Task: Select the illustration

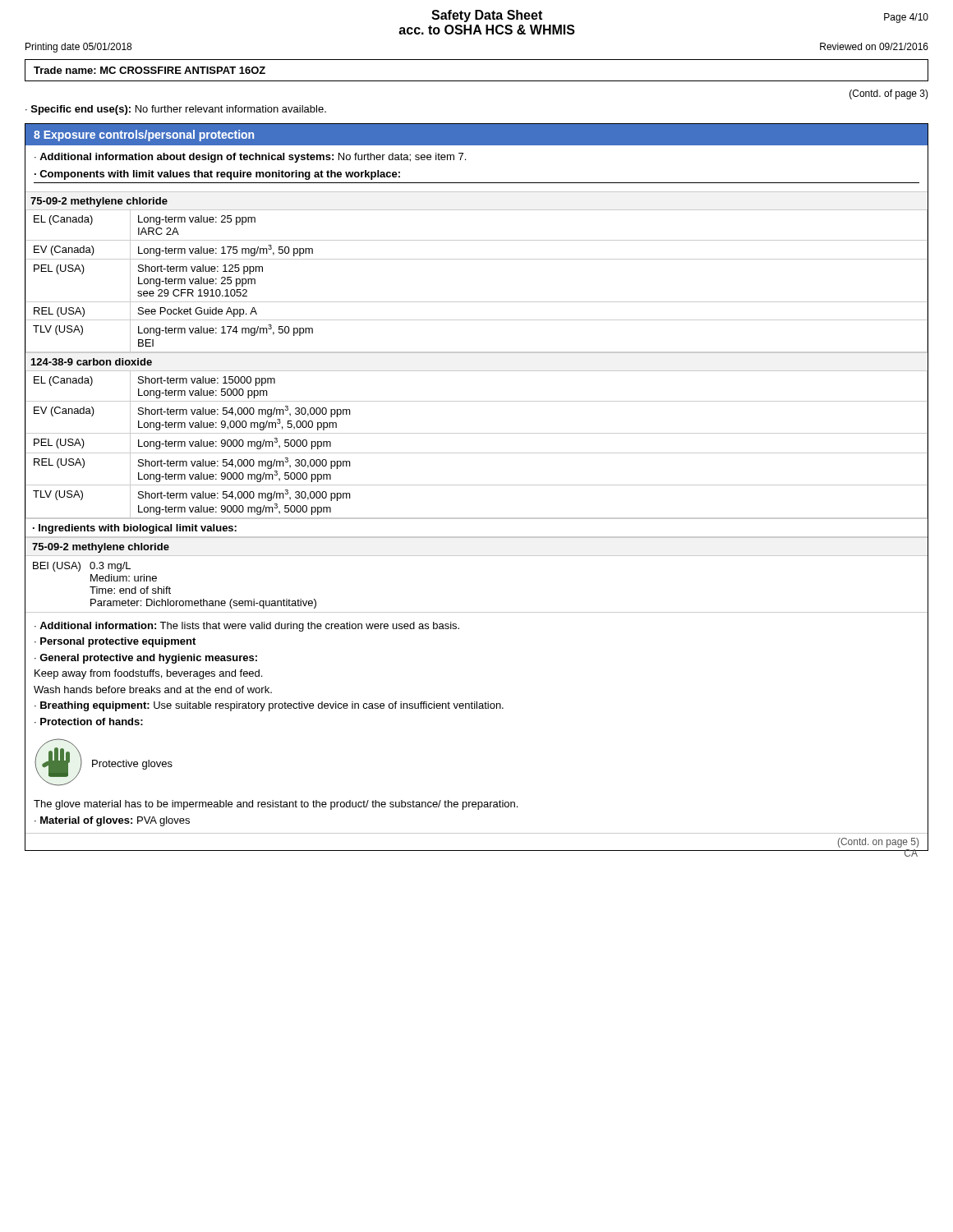Action: tap(58, 764)
